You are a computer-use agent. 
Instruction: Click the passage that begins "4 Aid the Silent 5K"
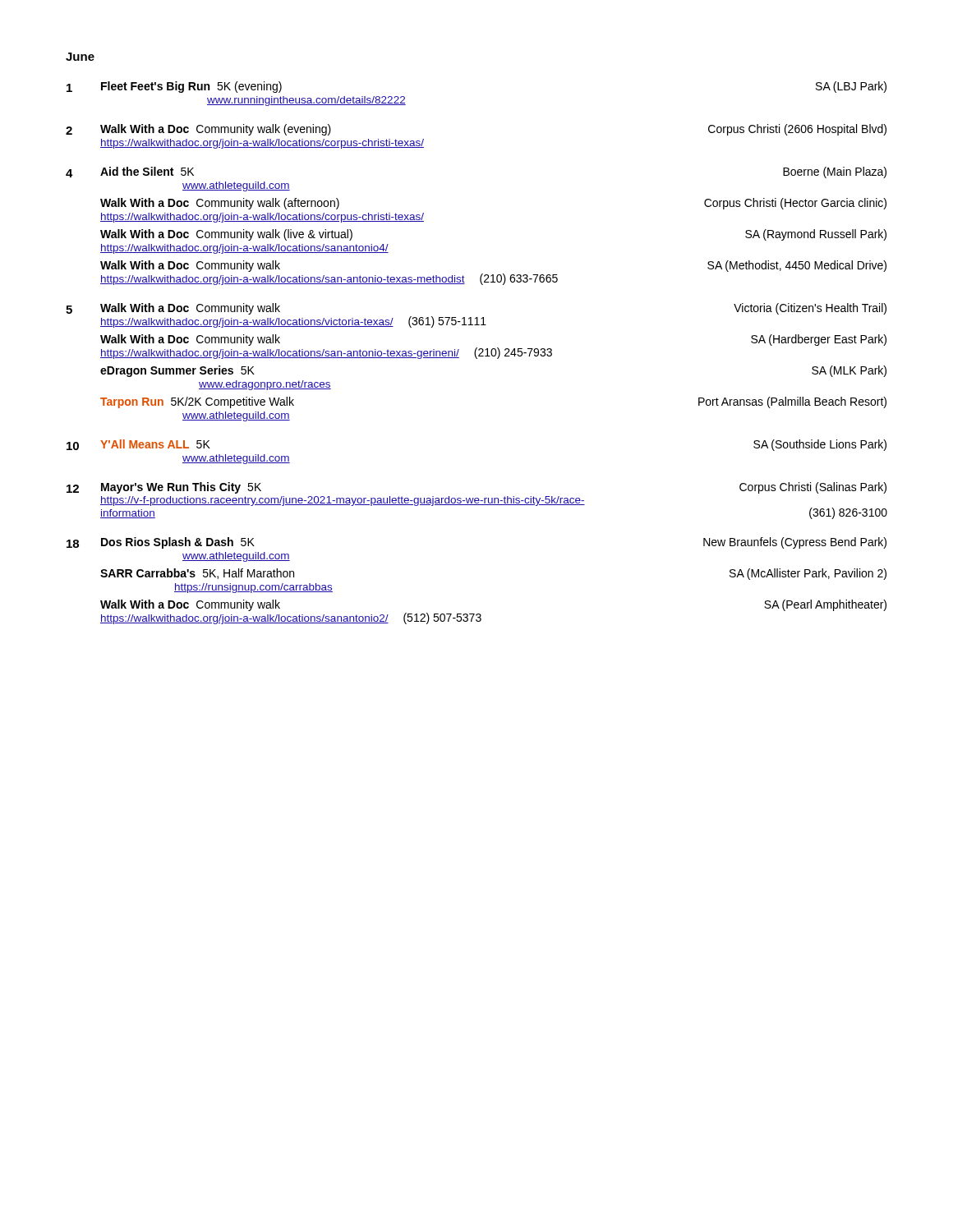click(x=146, y=172)
